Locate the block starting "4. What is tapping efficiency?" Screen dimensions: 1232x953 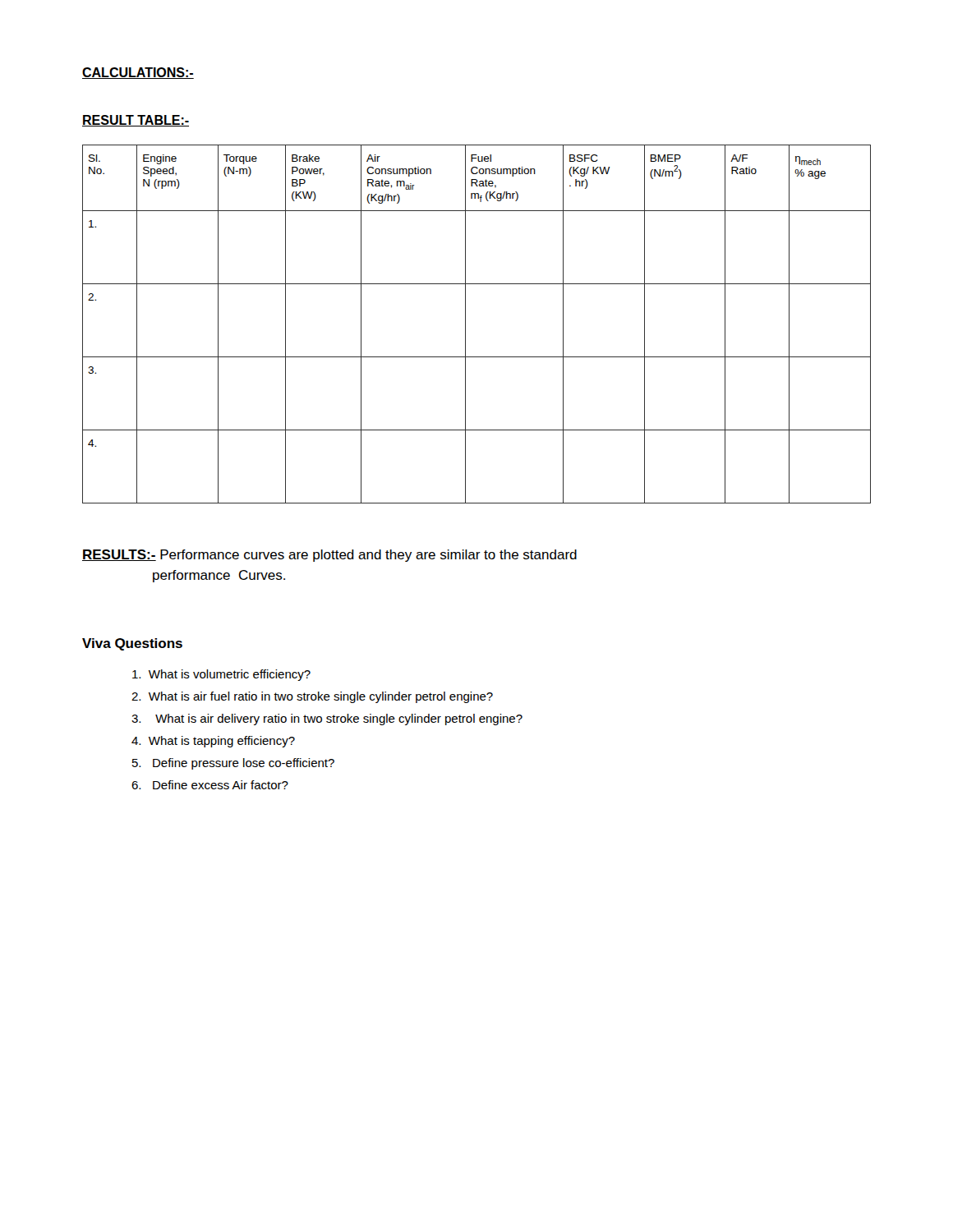click(x=213, y=740)
